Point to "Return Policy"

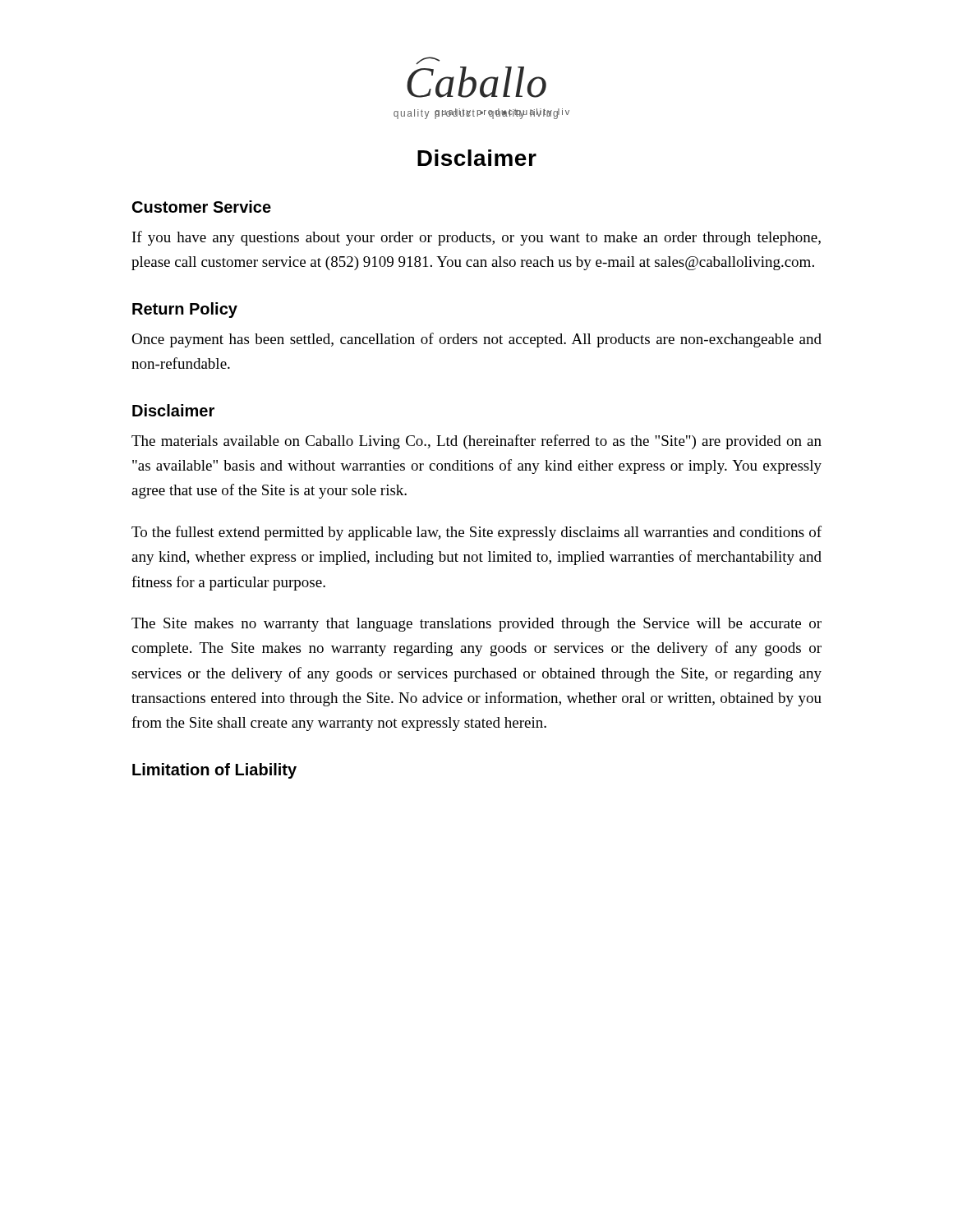184,309
